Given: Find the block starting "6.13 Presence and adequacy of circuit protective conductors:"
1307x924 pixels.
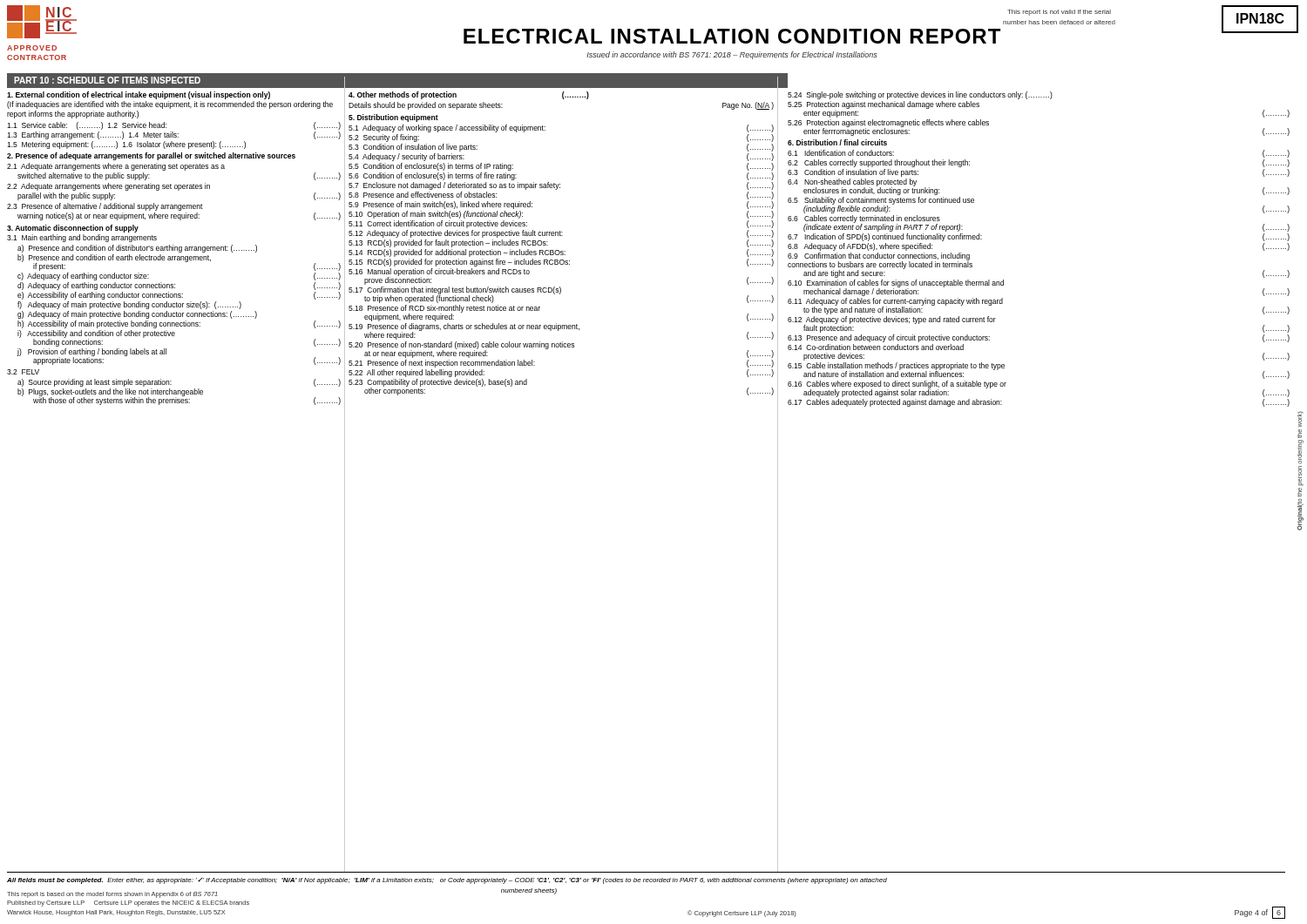Looking at the screenshot, I should point(892,338).
